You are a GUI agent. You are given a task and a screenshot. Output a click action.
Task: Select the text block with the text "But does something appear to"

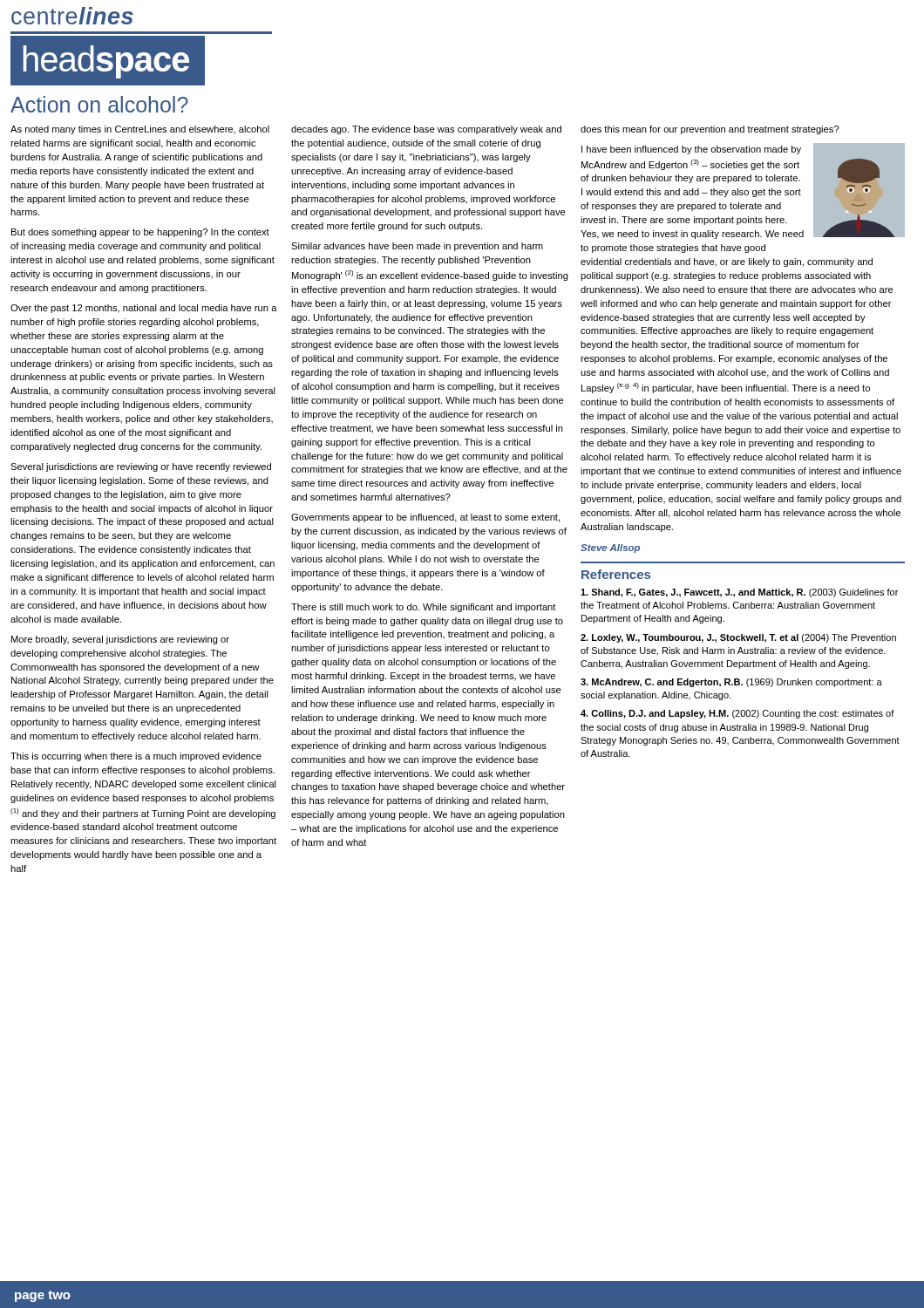145,261
